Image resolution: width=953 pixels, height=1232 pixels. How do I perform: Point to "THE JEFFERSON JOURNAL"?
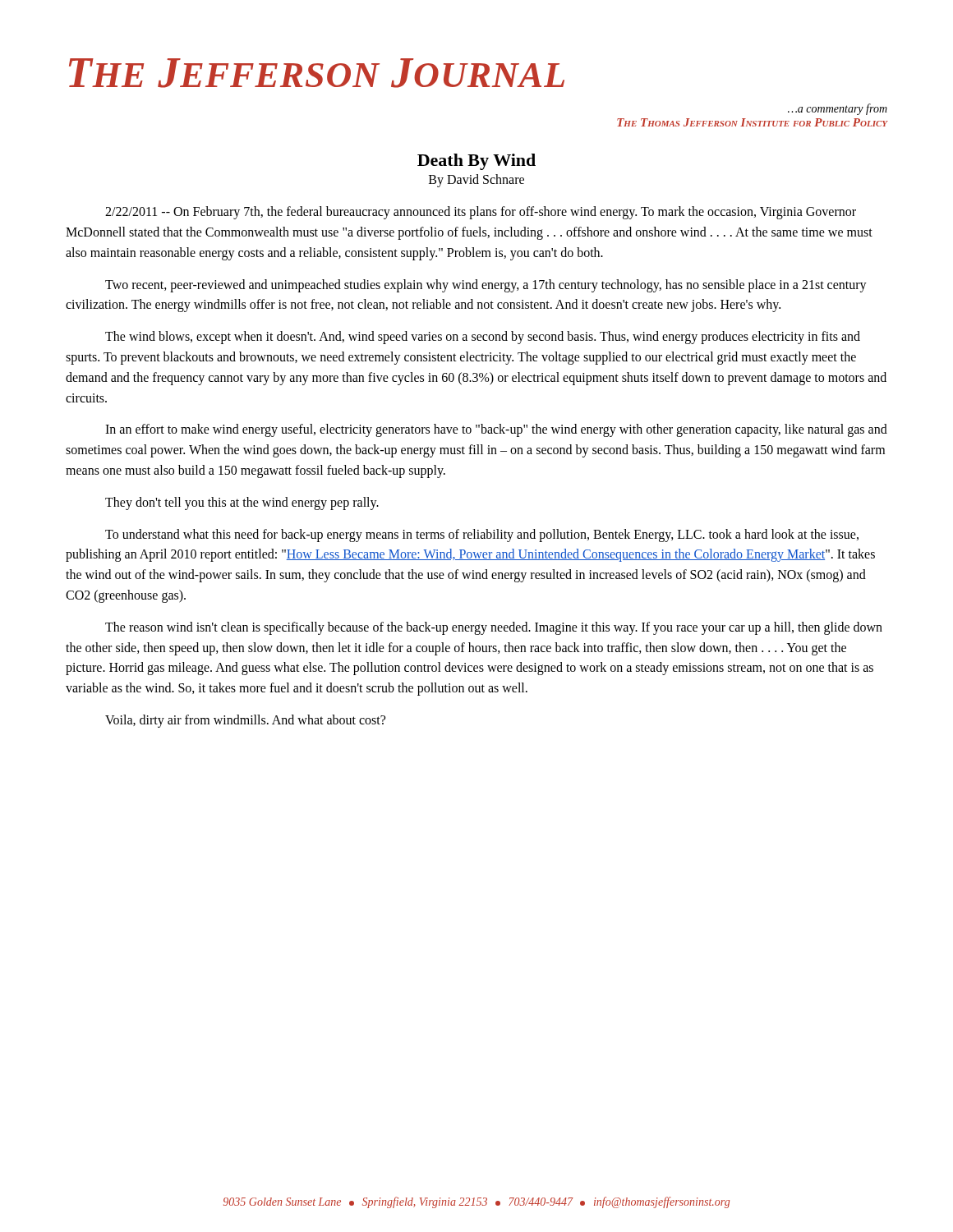[x=316, y=73]
